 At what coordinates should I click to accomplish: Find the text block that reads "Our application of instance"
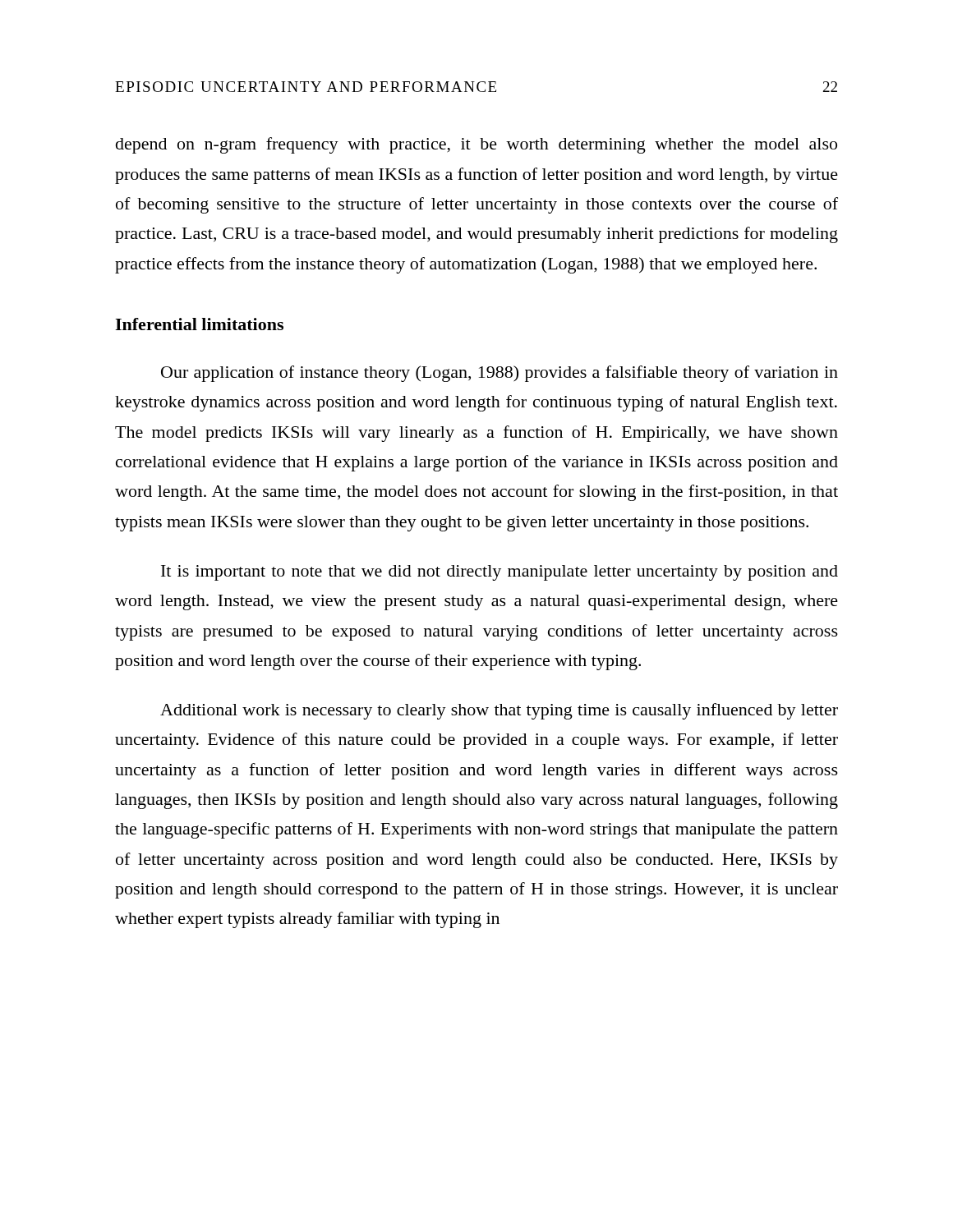tap(476, 446)
